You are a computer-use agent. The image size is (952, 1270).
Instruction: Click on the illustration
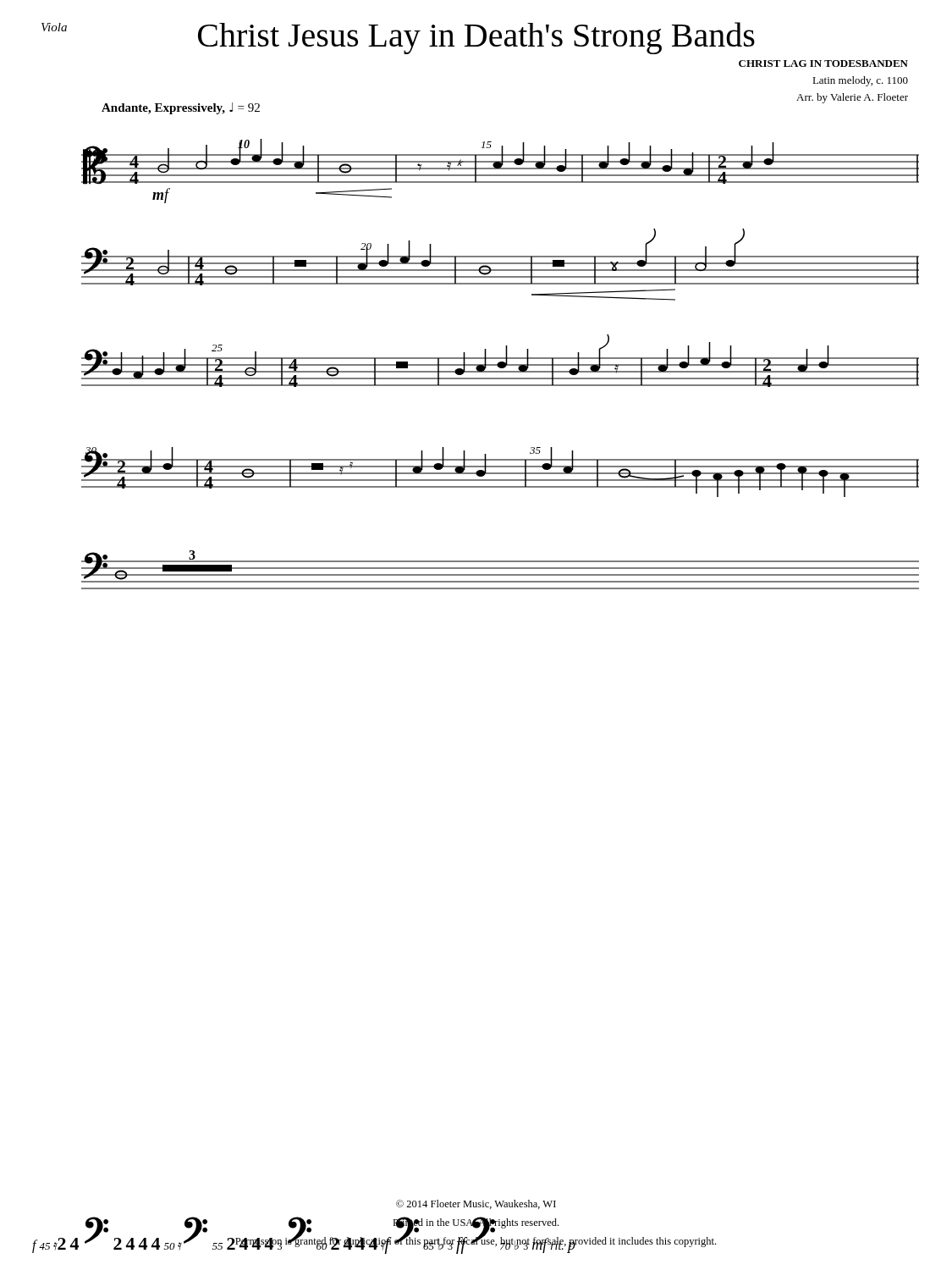[x=476, y=648]
